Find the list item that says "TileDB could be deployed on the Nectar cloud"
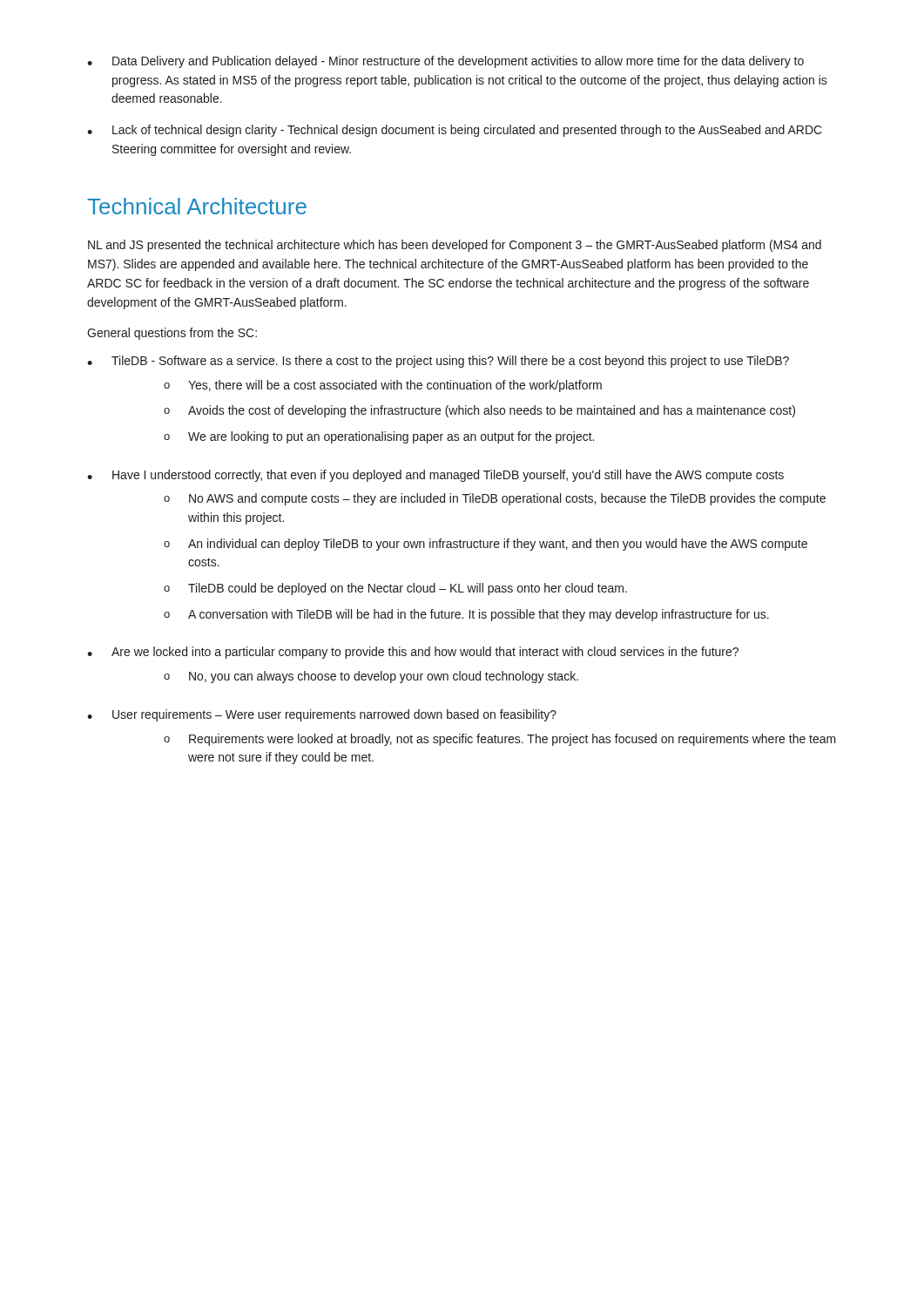The image size is (924, 1307). click(408, 588)
